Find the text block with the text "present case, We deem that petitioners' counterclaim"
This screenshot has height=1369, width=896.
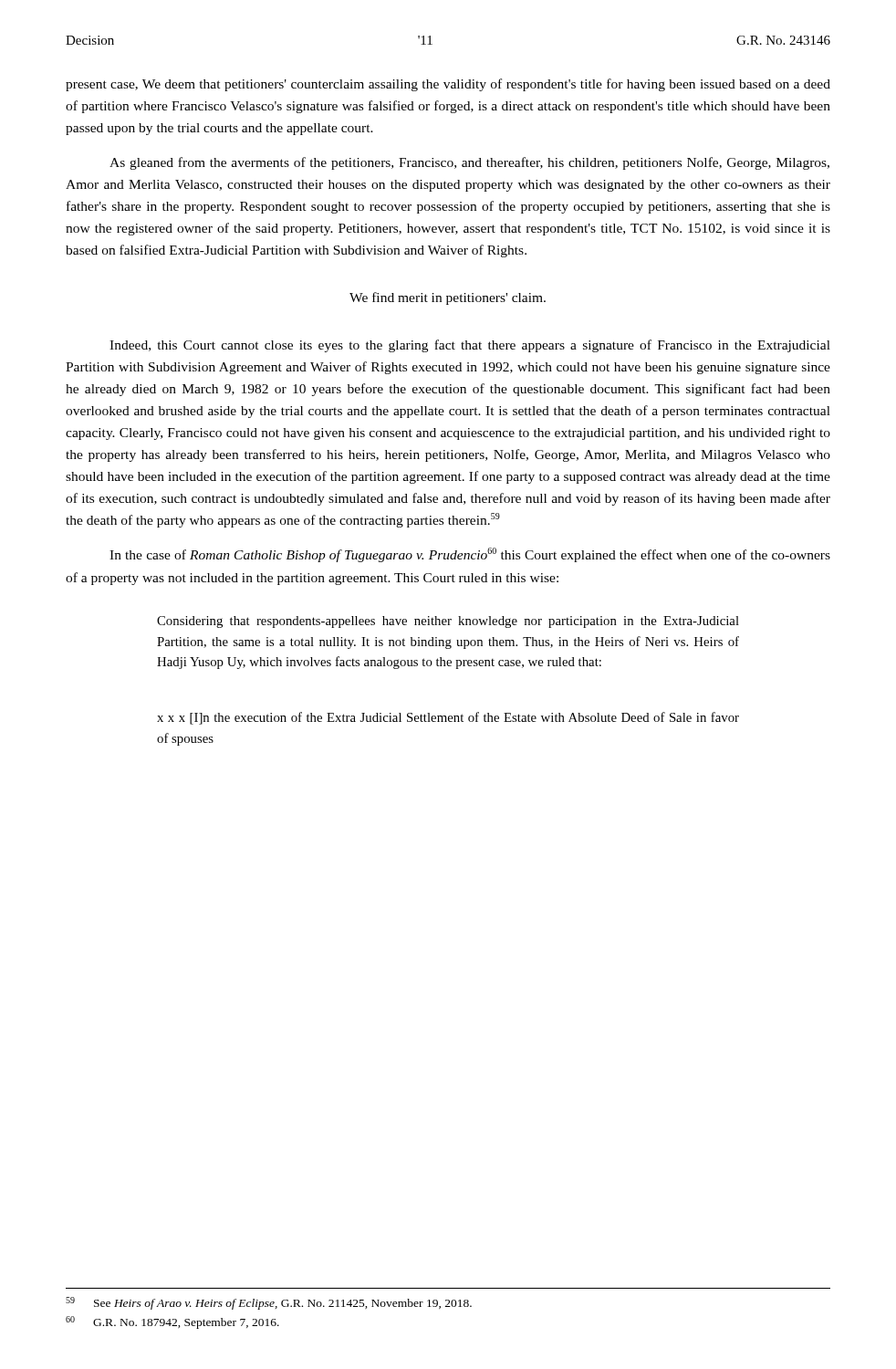point(448,106)
